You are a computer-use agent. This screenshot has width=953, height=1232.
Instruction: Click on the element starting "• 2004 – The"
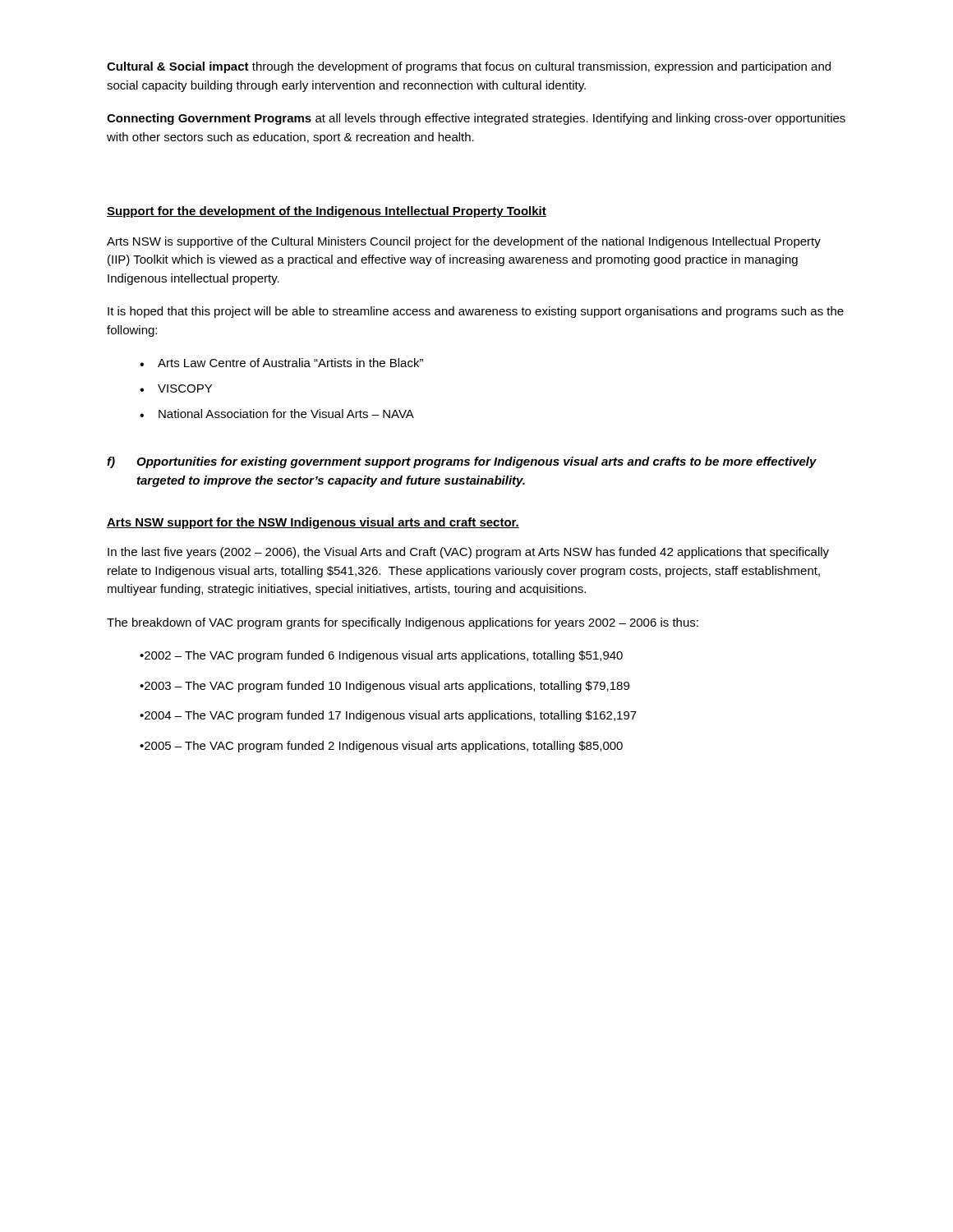pos(388,716)
